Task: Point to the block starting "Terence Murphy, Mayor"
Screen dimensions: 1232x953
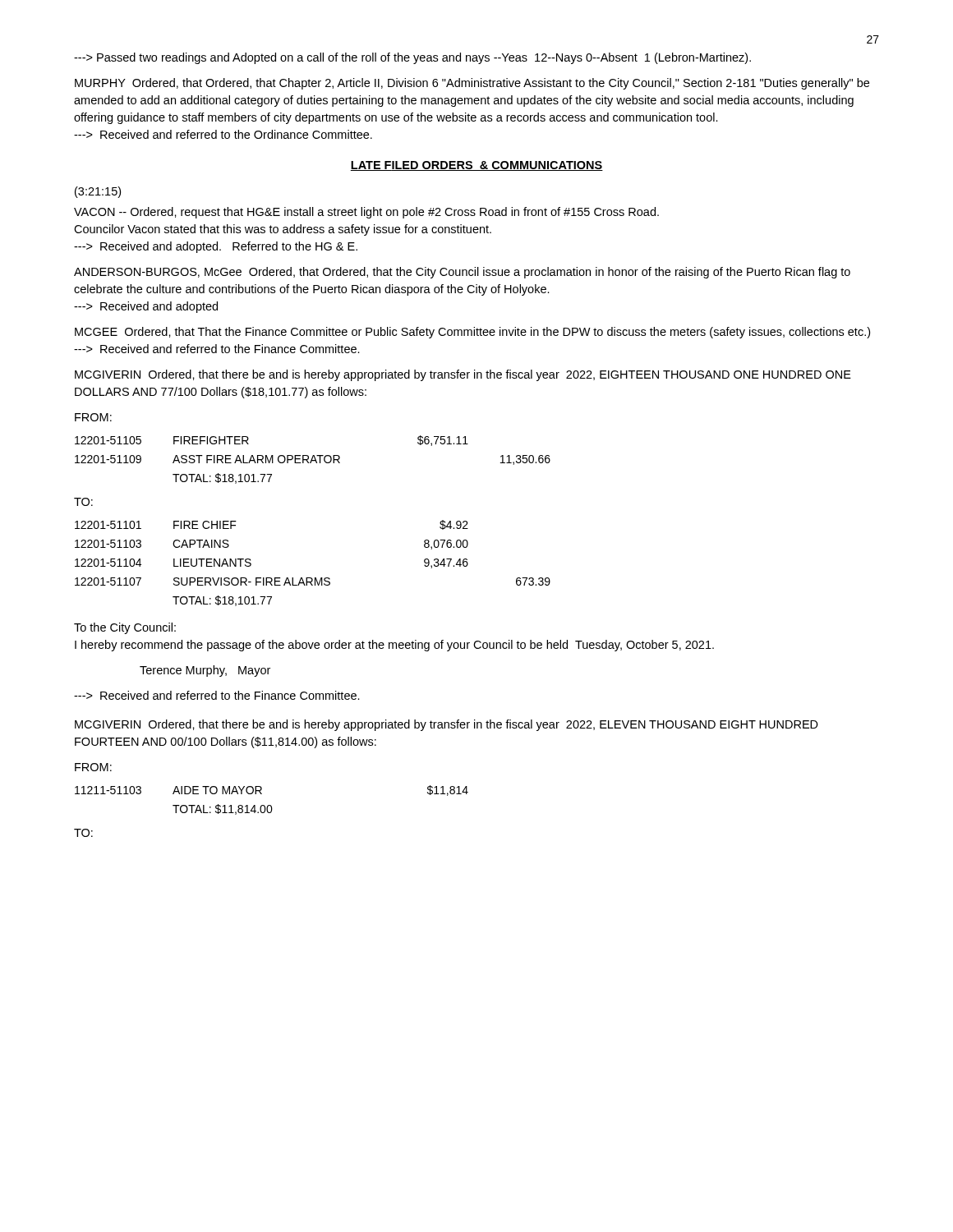Action: click(205, 670)
